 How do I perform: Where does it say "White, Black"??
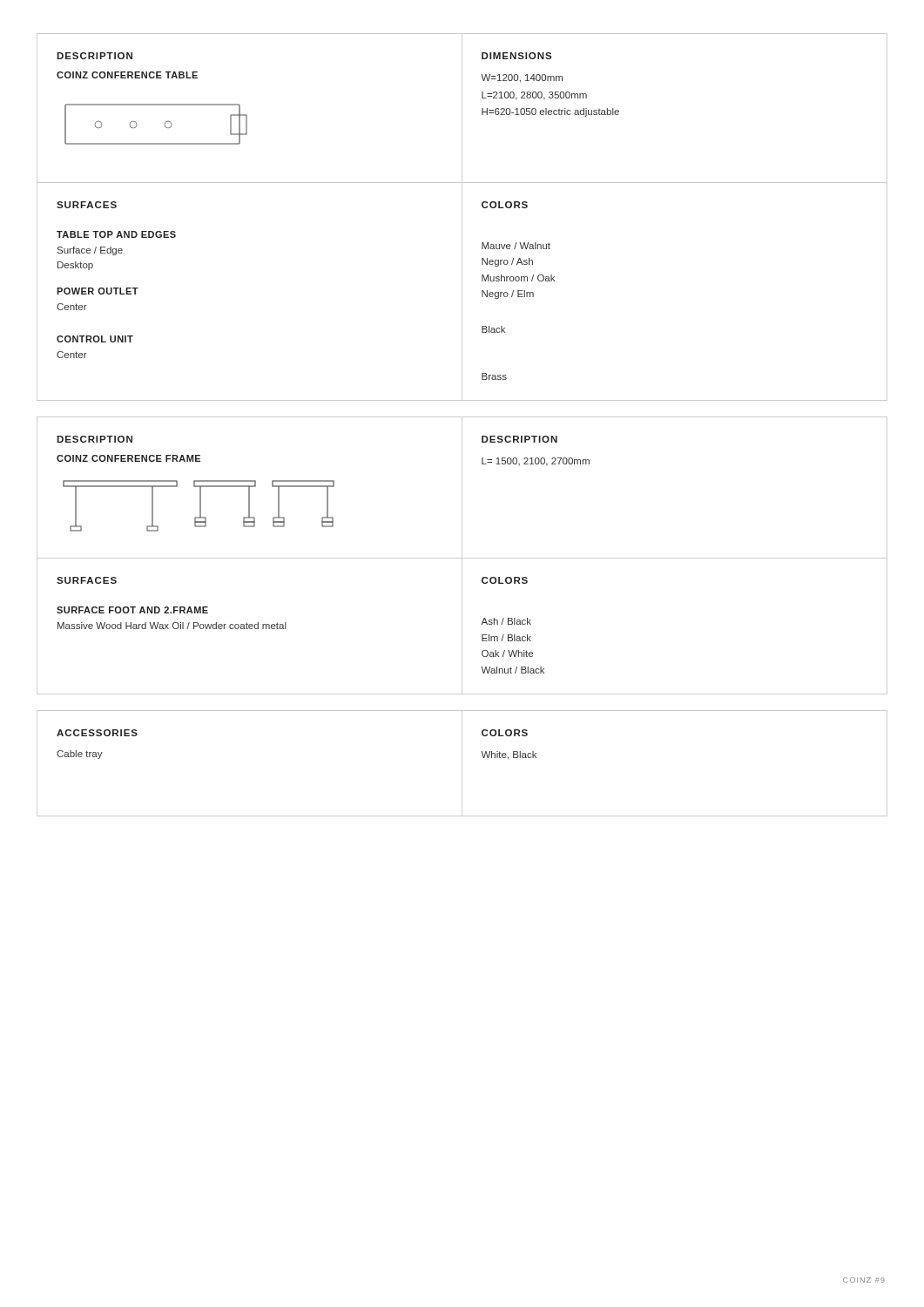pos(509,755)
